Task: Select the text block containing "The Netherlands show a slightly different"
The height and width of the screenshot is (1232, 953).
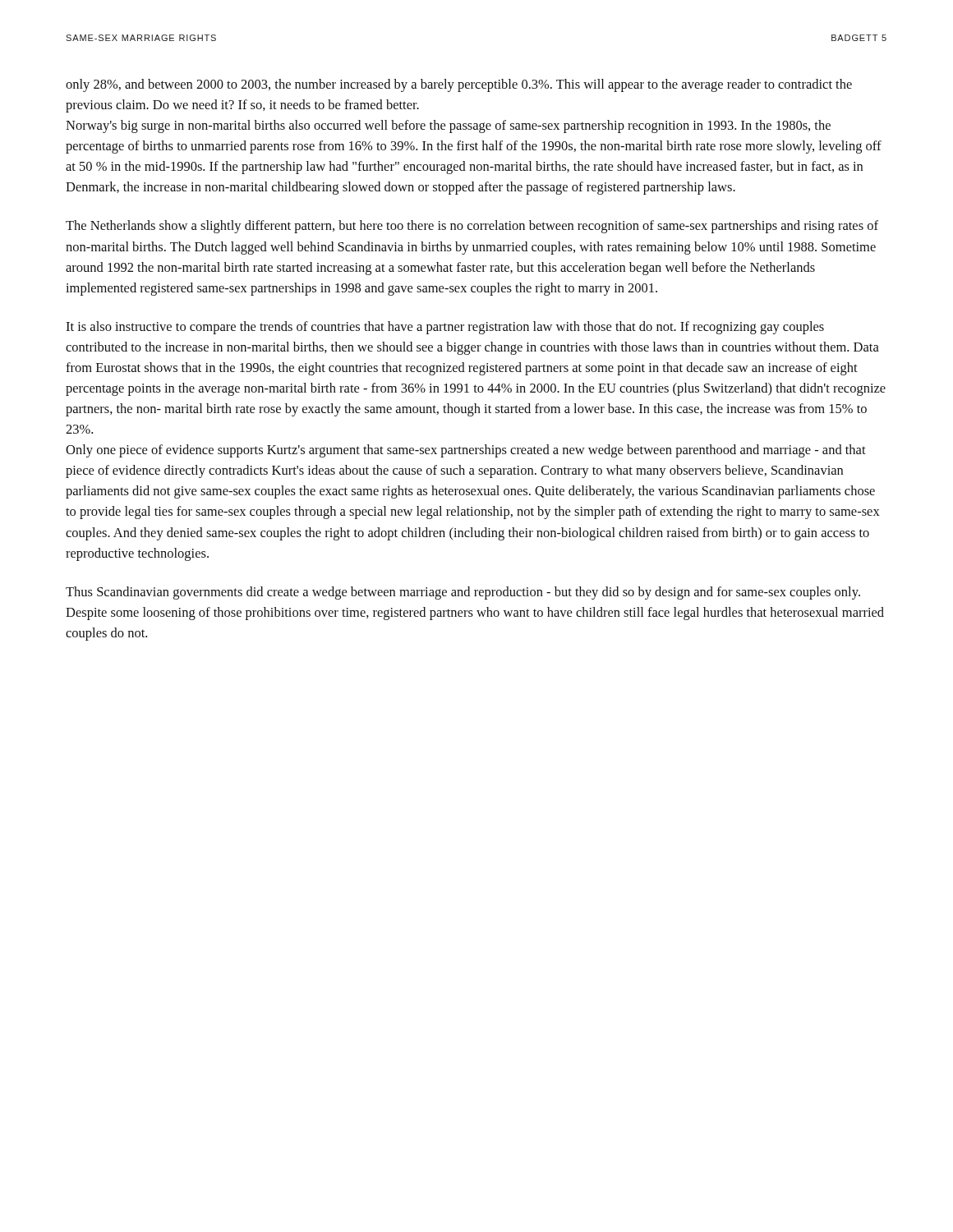Action: click(x=472, y=257)
